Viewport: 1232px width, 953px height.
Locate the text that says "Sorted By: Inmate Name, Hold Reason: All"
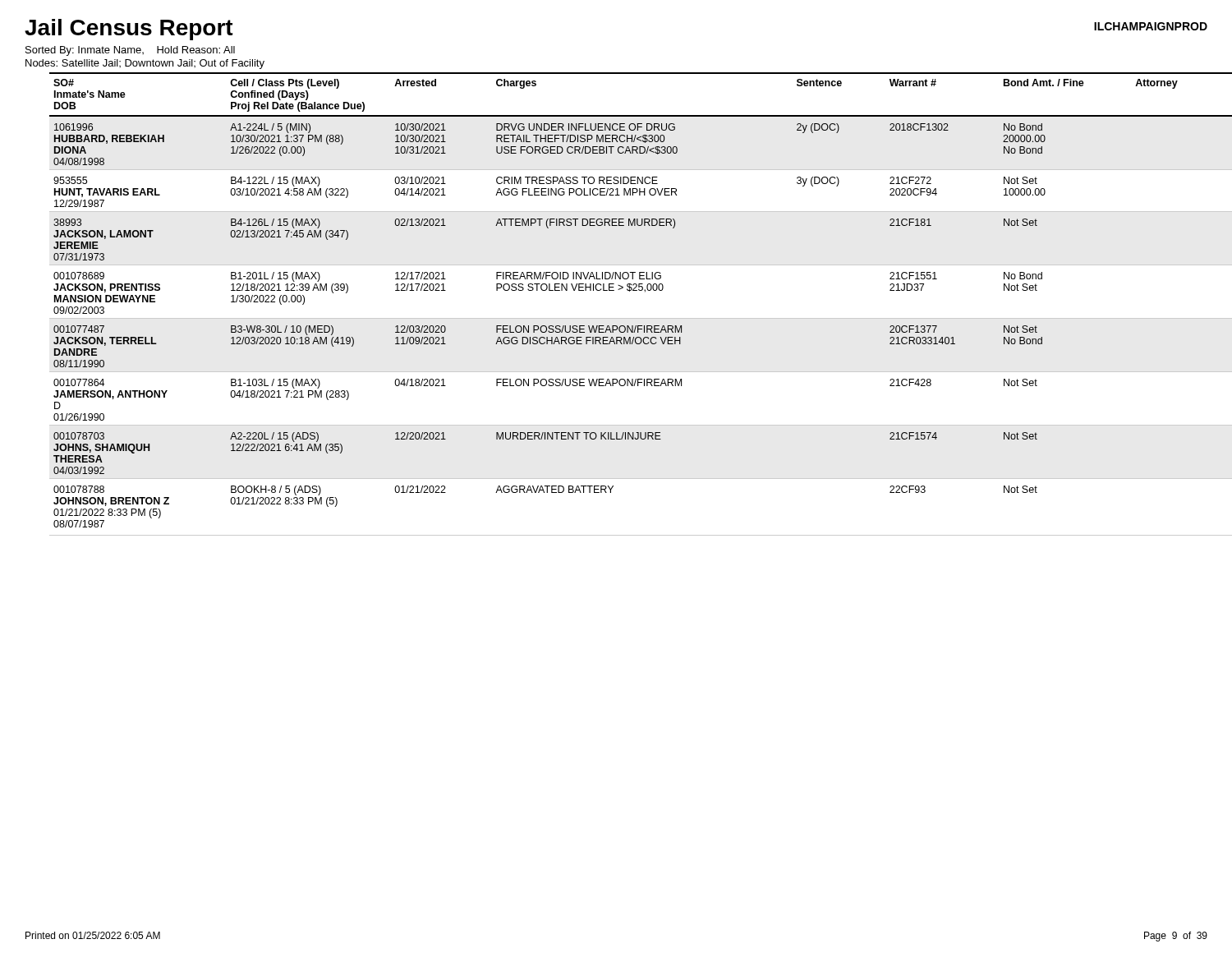130,50
